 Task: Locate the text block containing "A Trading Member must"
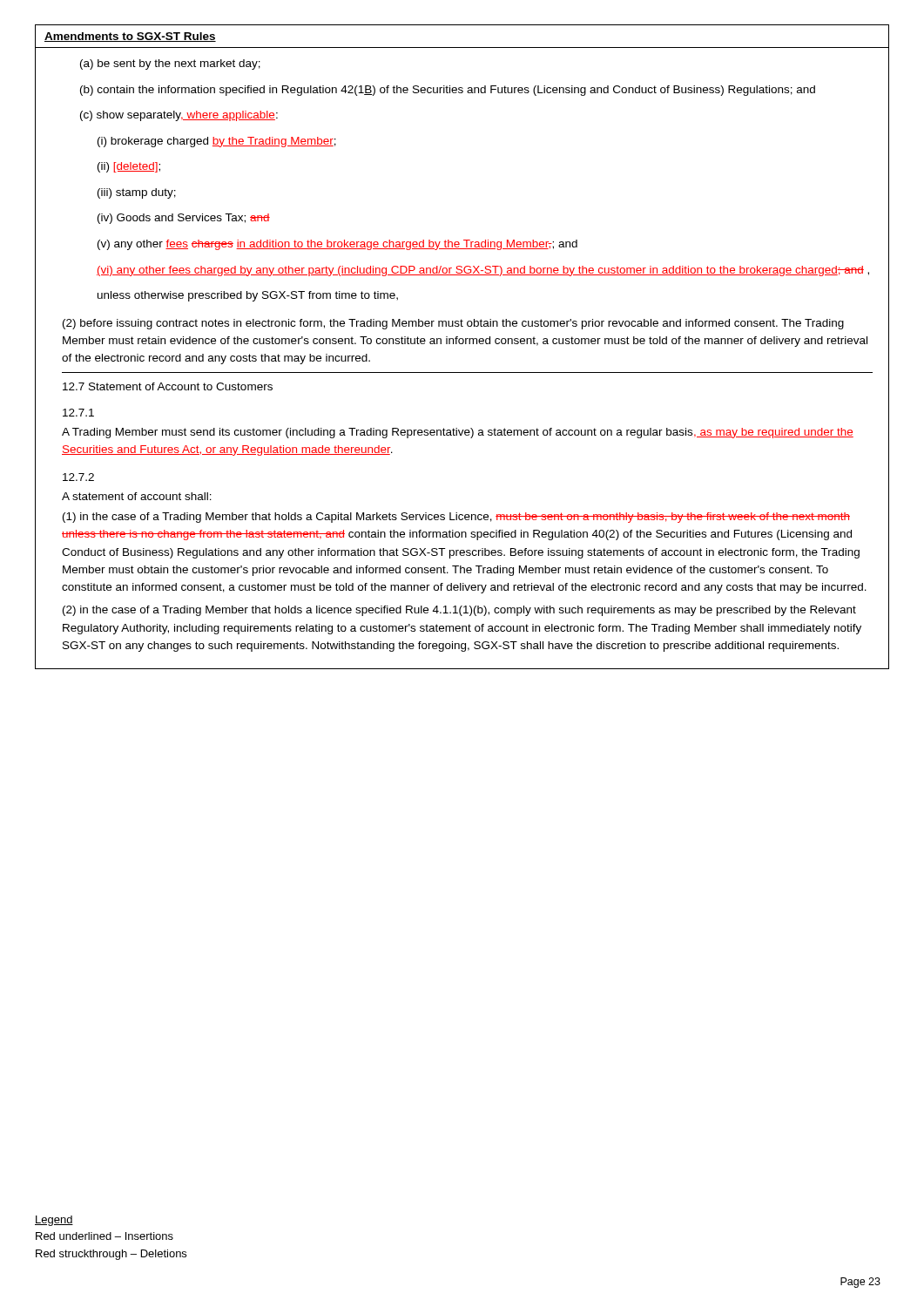point(467,441)
